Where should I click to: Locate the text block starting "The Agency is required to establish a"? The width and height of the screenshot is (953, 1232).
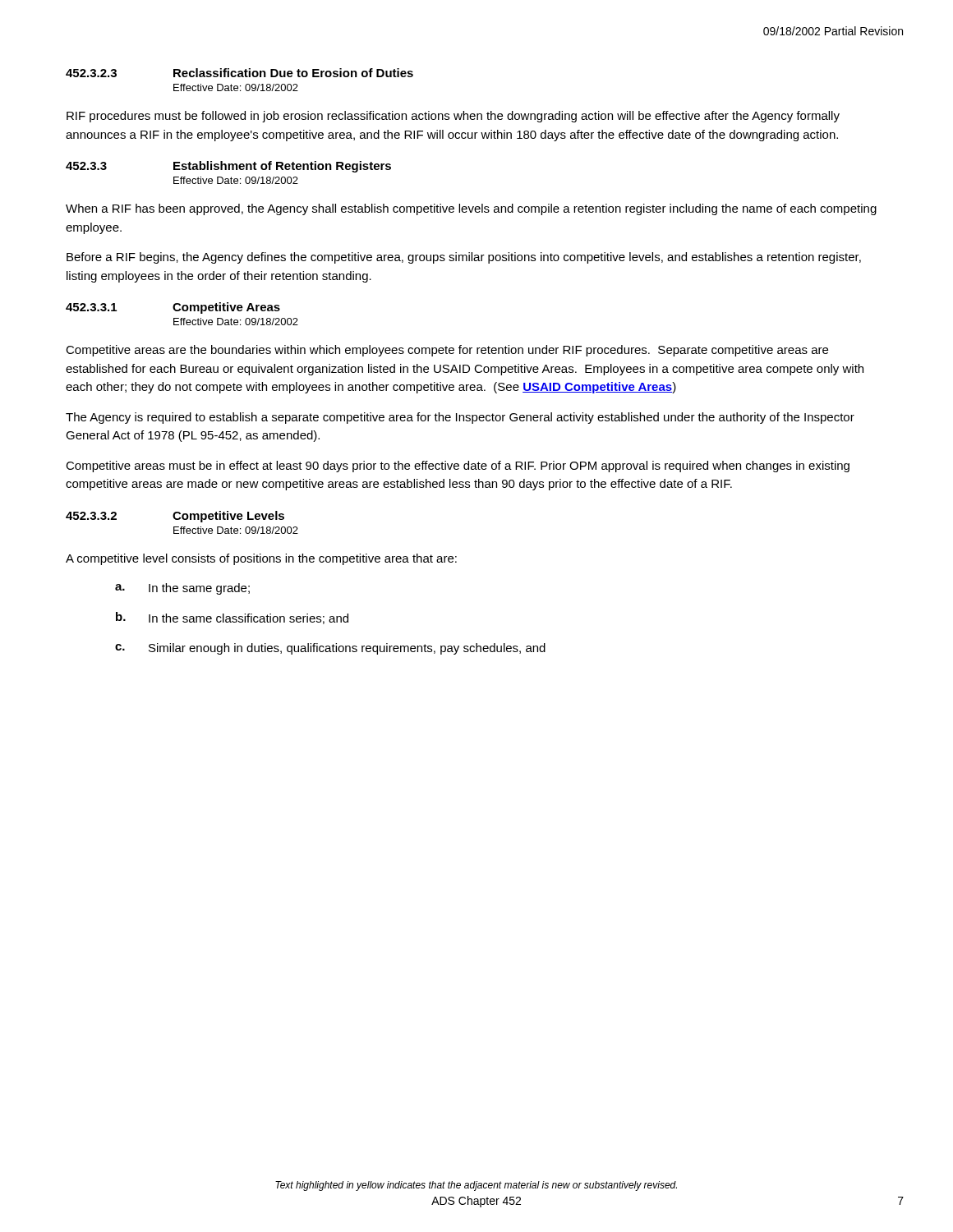(x=460, y=426)
